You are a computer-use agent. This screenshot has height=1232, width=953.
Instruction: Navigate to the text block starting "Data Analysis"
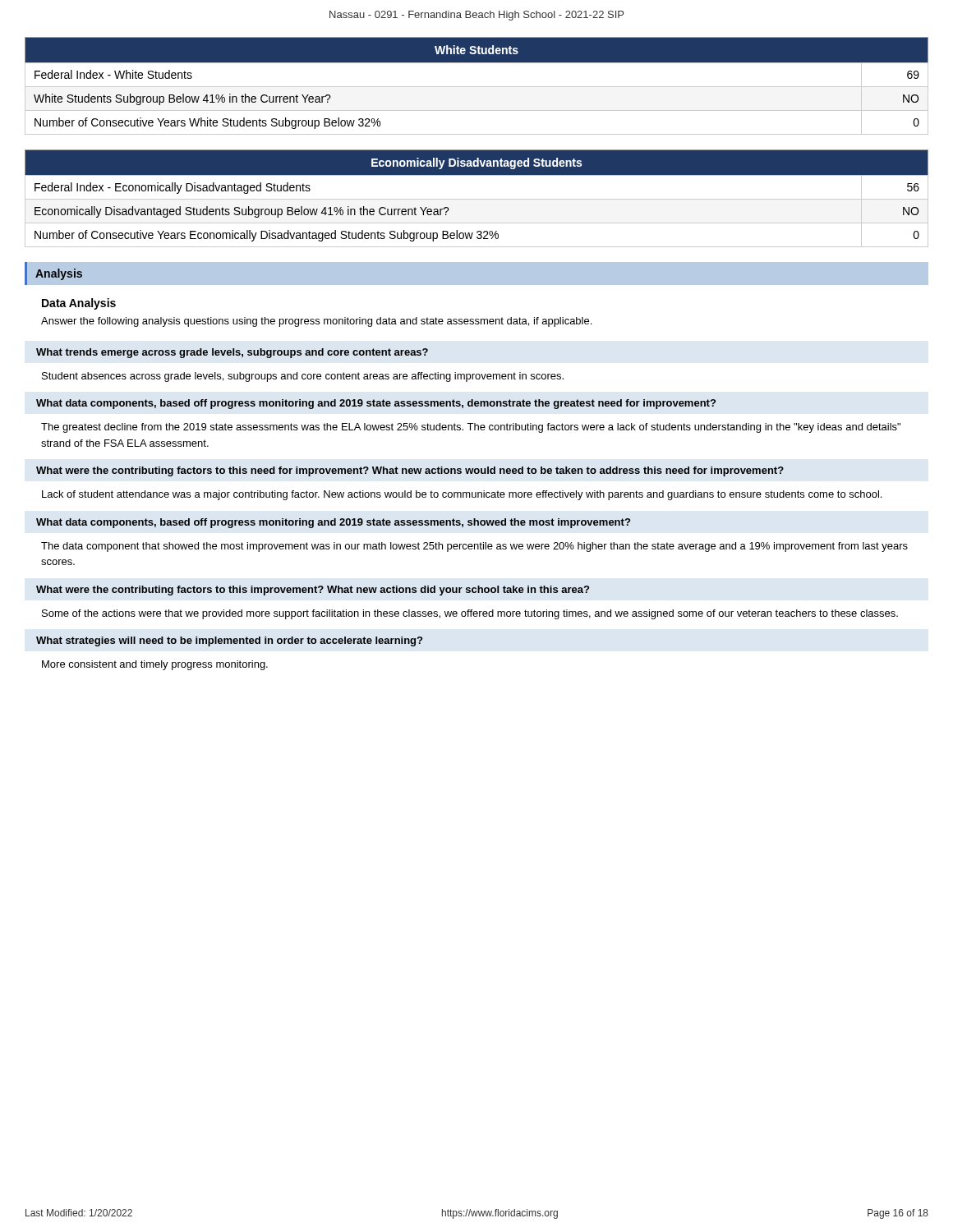tap(79, 303)
